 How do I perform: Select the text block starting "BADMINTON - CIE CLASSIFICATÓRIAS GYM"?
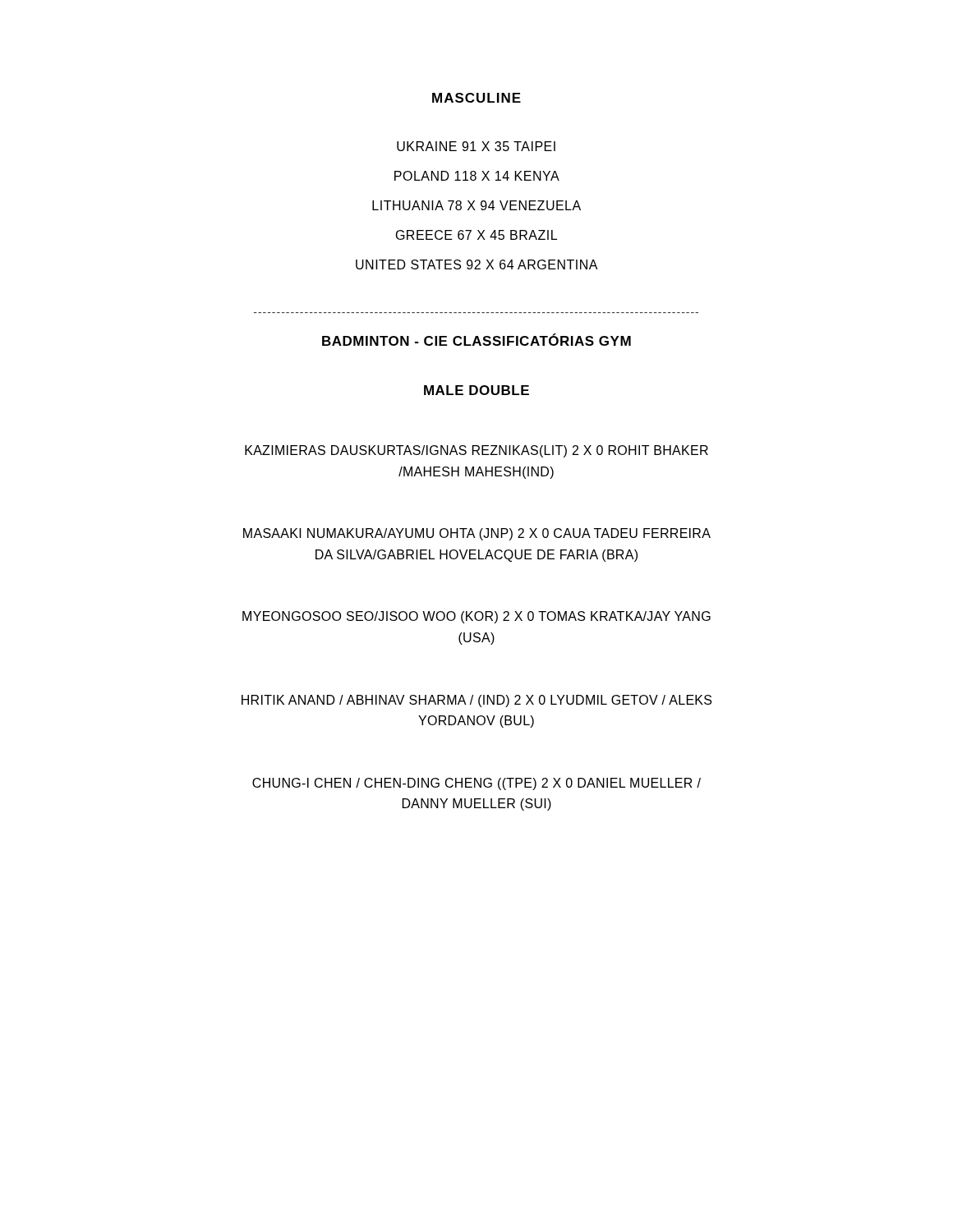click(476, 341)
